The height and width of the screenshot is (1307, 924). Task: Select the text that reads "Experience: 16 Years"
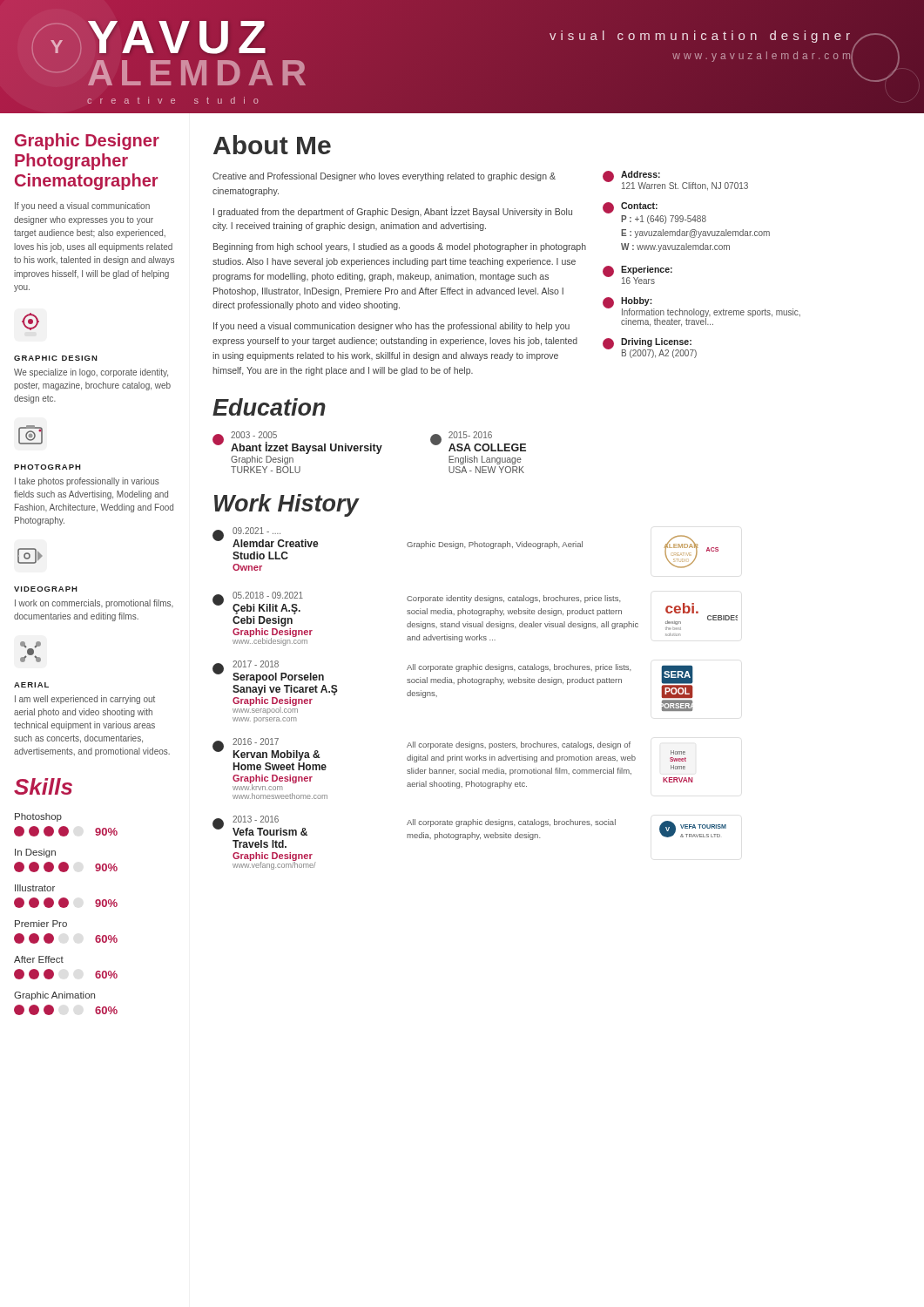[x=638, y=275]
